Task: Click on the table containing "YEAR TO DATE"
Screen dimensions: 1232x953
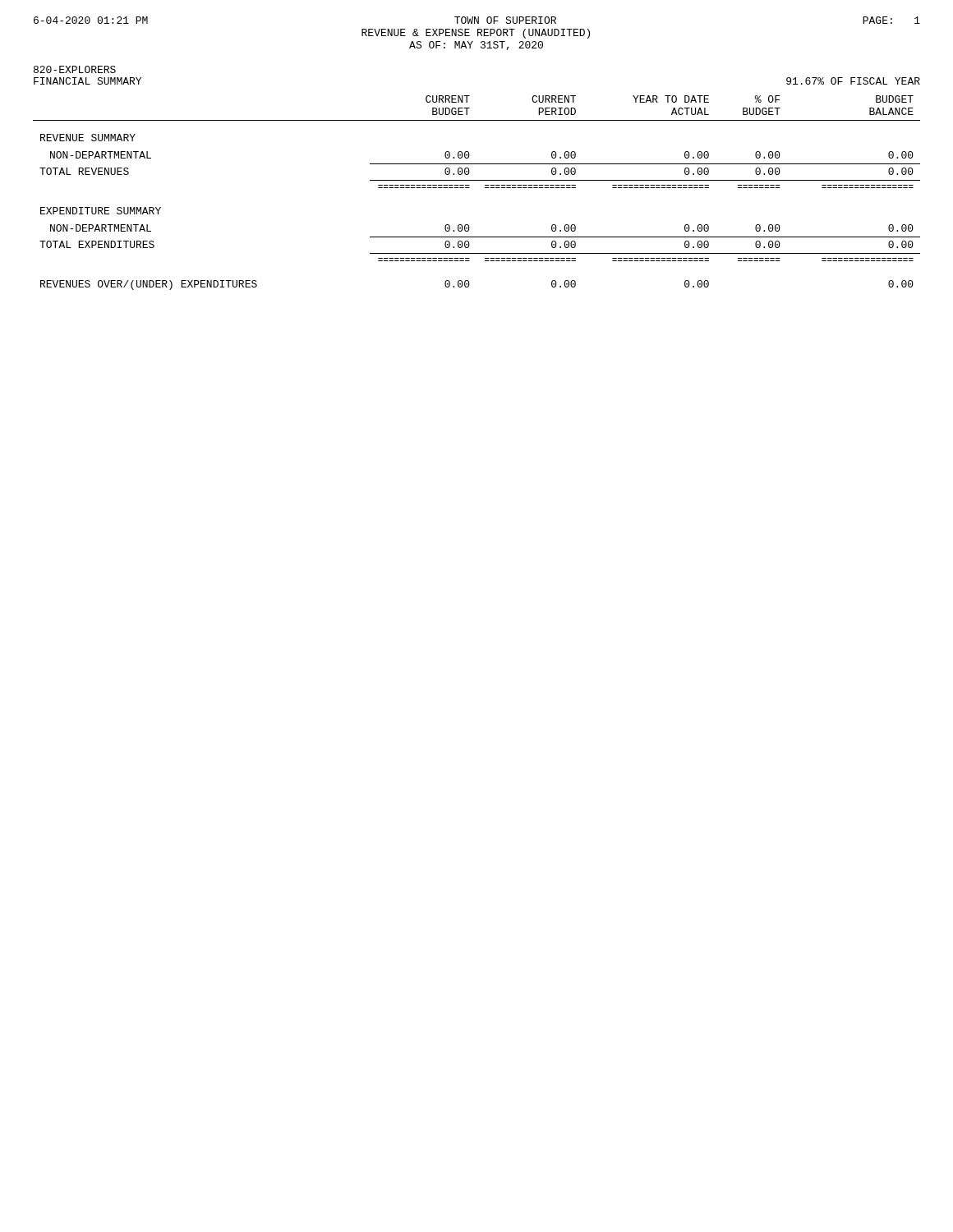Action: pos(476,192)
